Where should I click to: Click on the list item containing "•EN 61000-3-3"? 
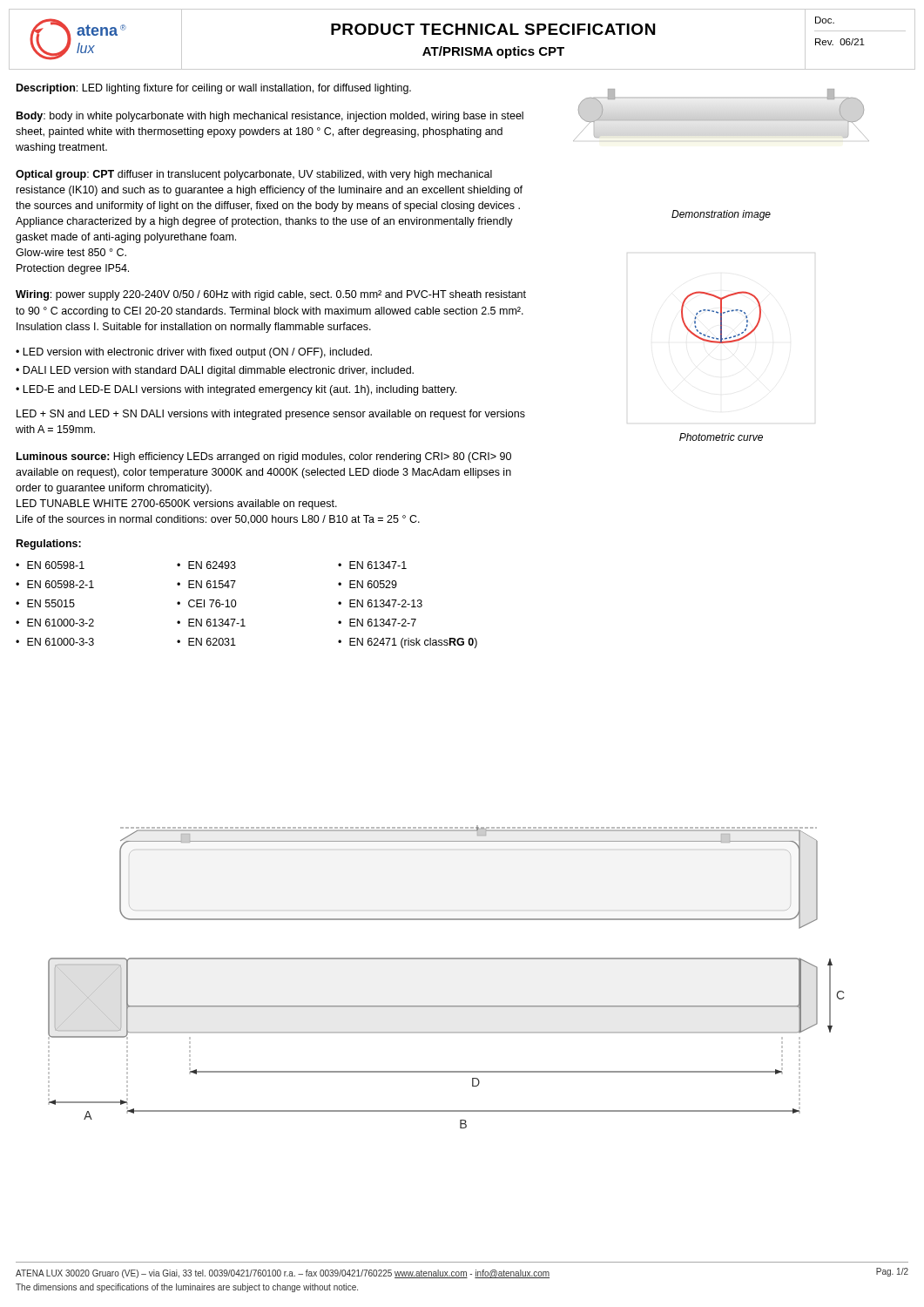pyautogui.click(x=55, y=643)
